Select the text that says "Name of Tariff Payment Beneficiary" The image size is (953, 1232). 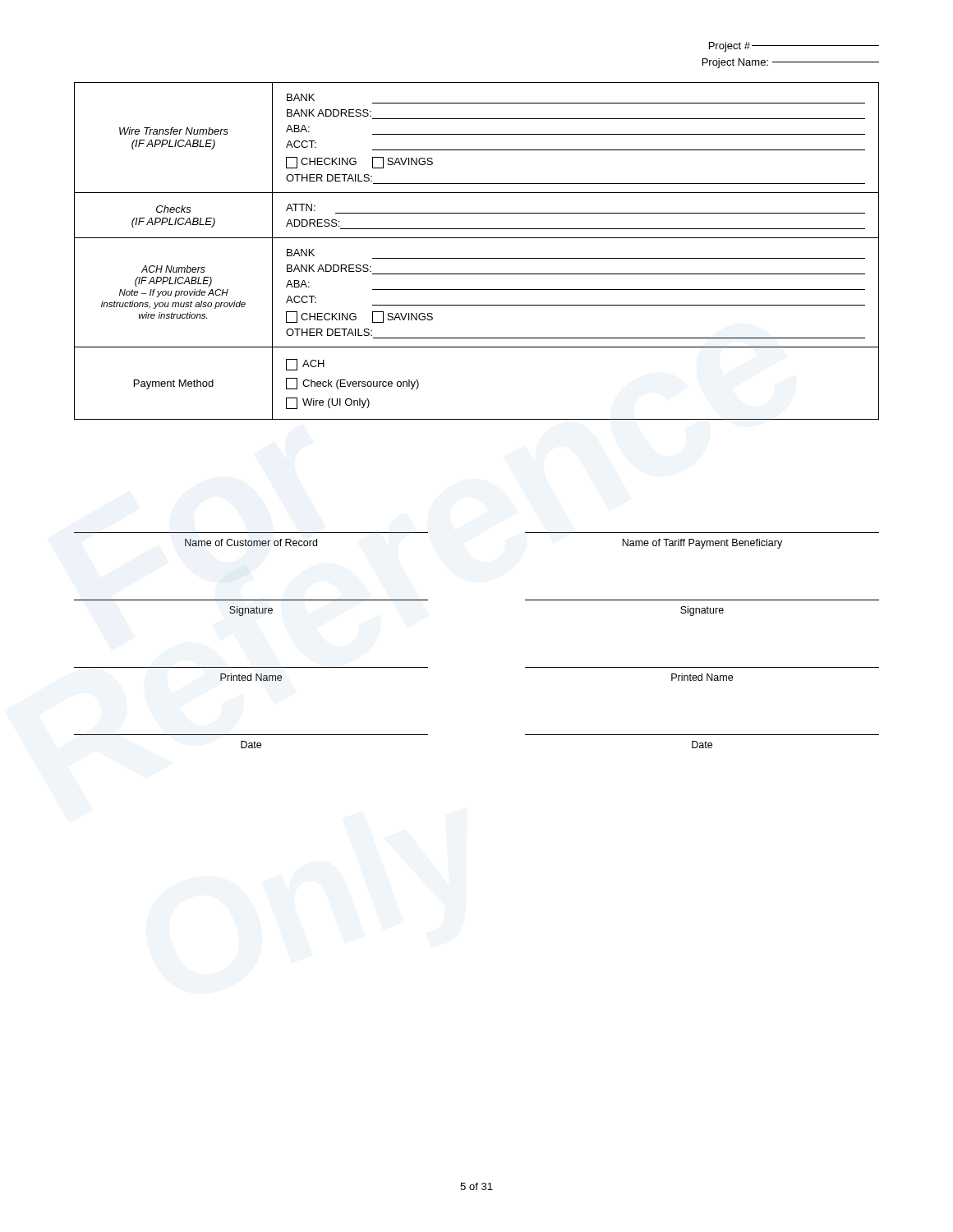pyautogui.click(x=702, y=531)
